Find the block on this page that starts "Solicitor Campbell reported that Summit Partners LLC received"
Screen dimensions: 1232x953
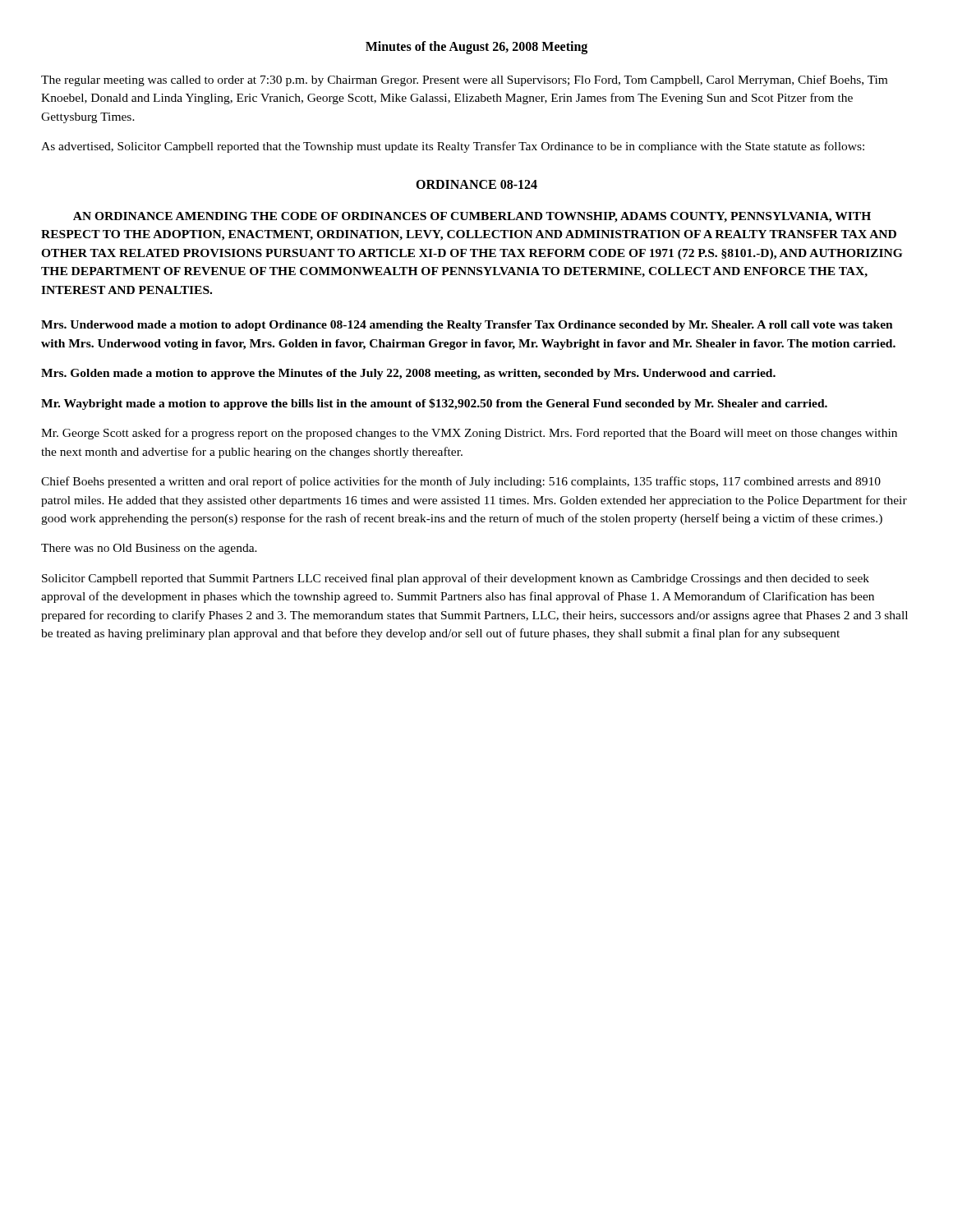pyautogui.click(x=475, y=605)
